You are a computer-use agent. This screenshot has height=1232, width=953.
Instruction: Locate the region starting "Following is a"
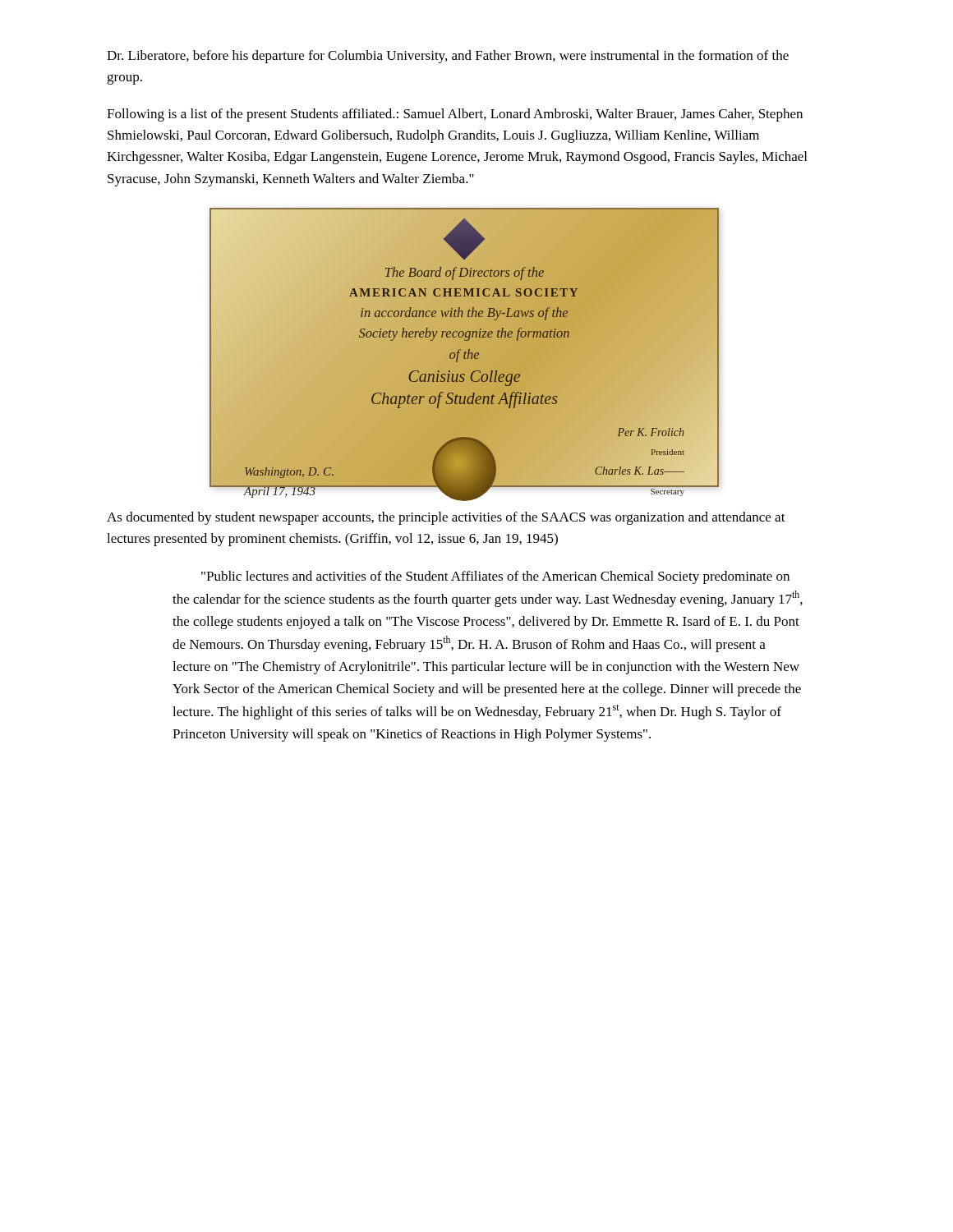click(x=457, y=146)
